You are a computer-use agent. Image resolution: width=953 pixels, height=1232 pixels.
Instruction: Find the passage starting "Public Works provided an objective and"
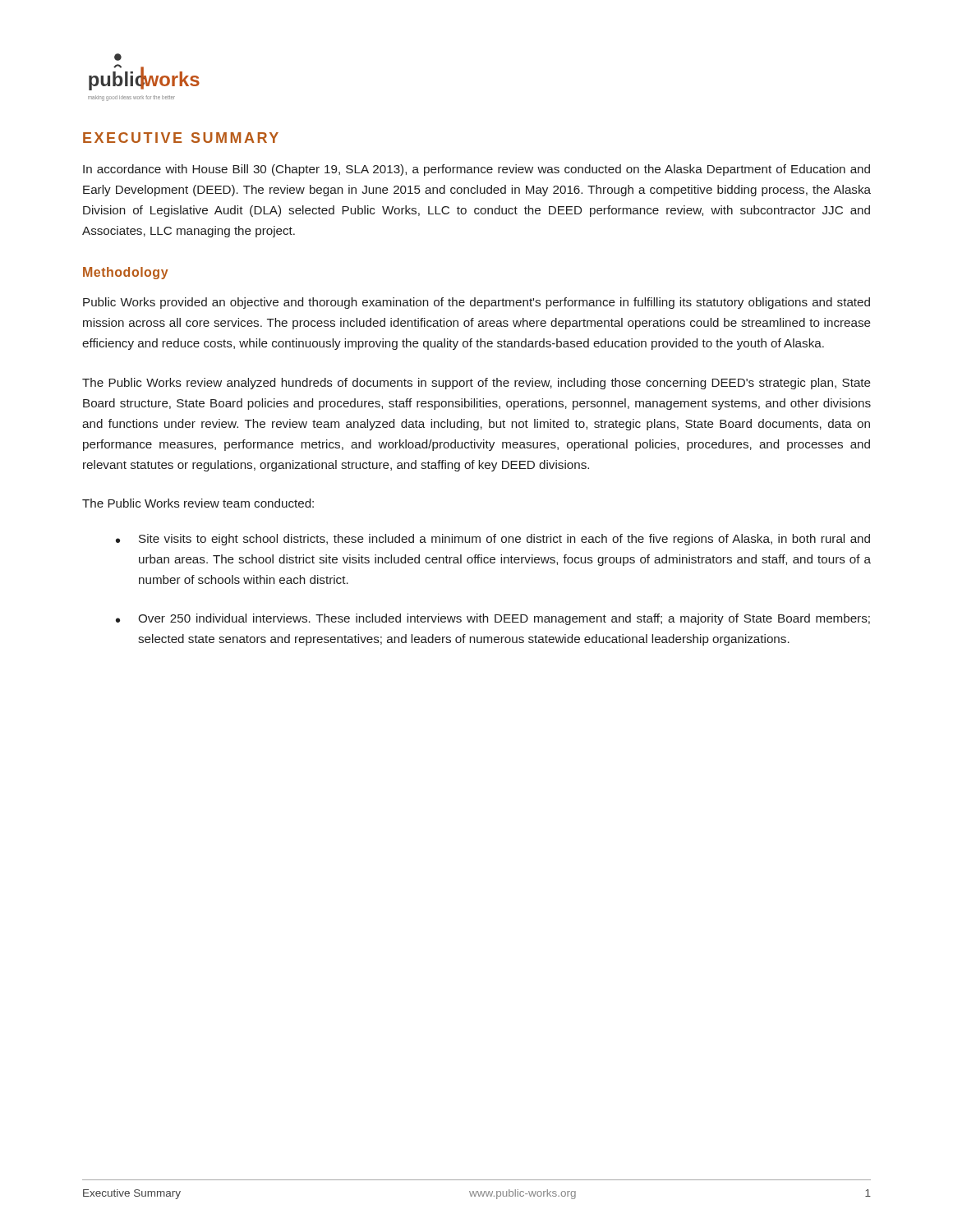476,323
